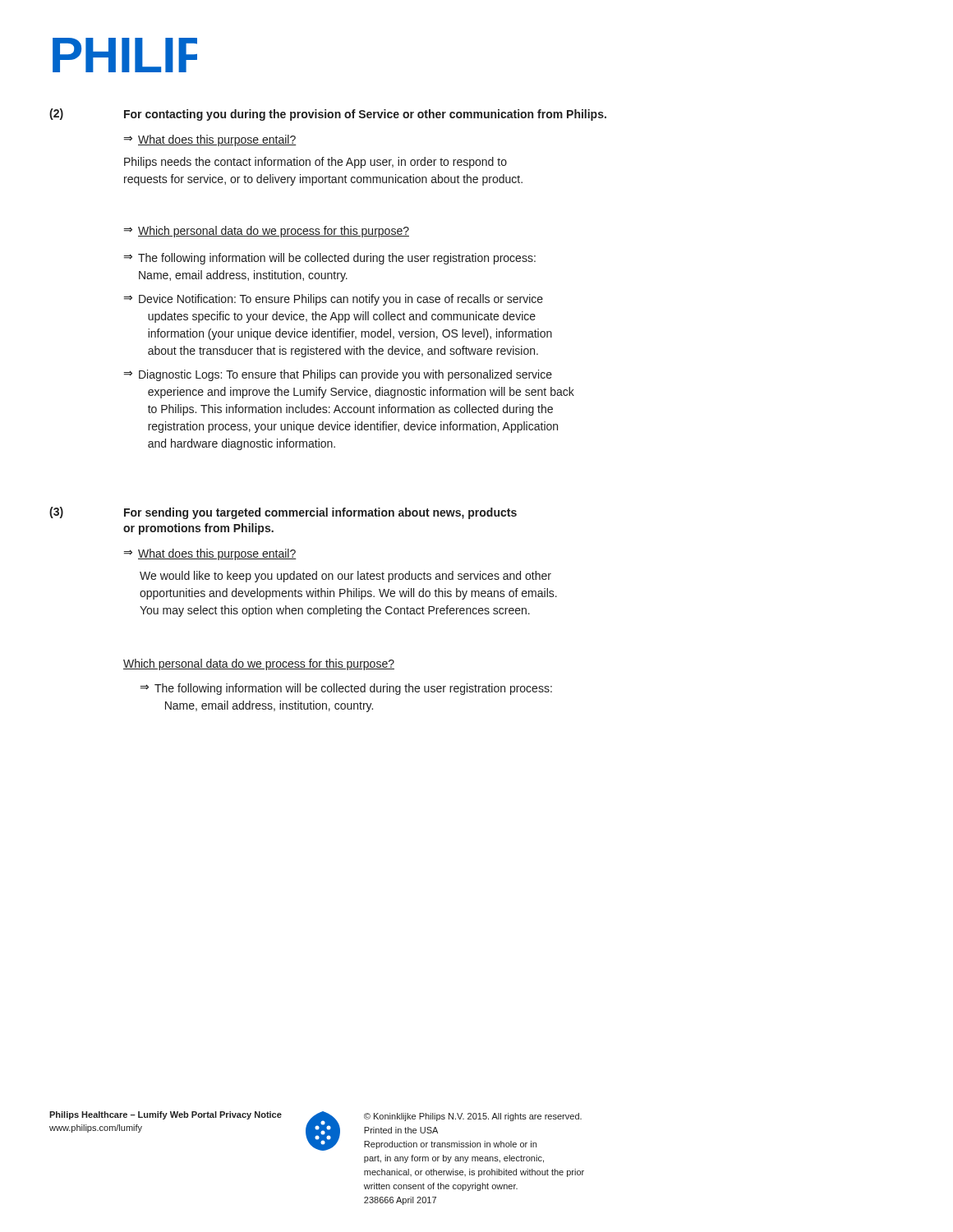953x1232 pixels.
Task: Select the text block with the text "Philips needs the contact information of the"
Action: [323, 170]
